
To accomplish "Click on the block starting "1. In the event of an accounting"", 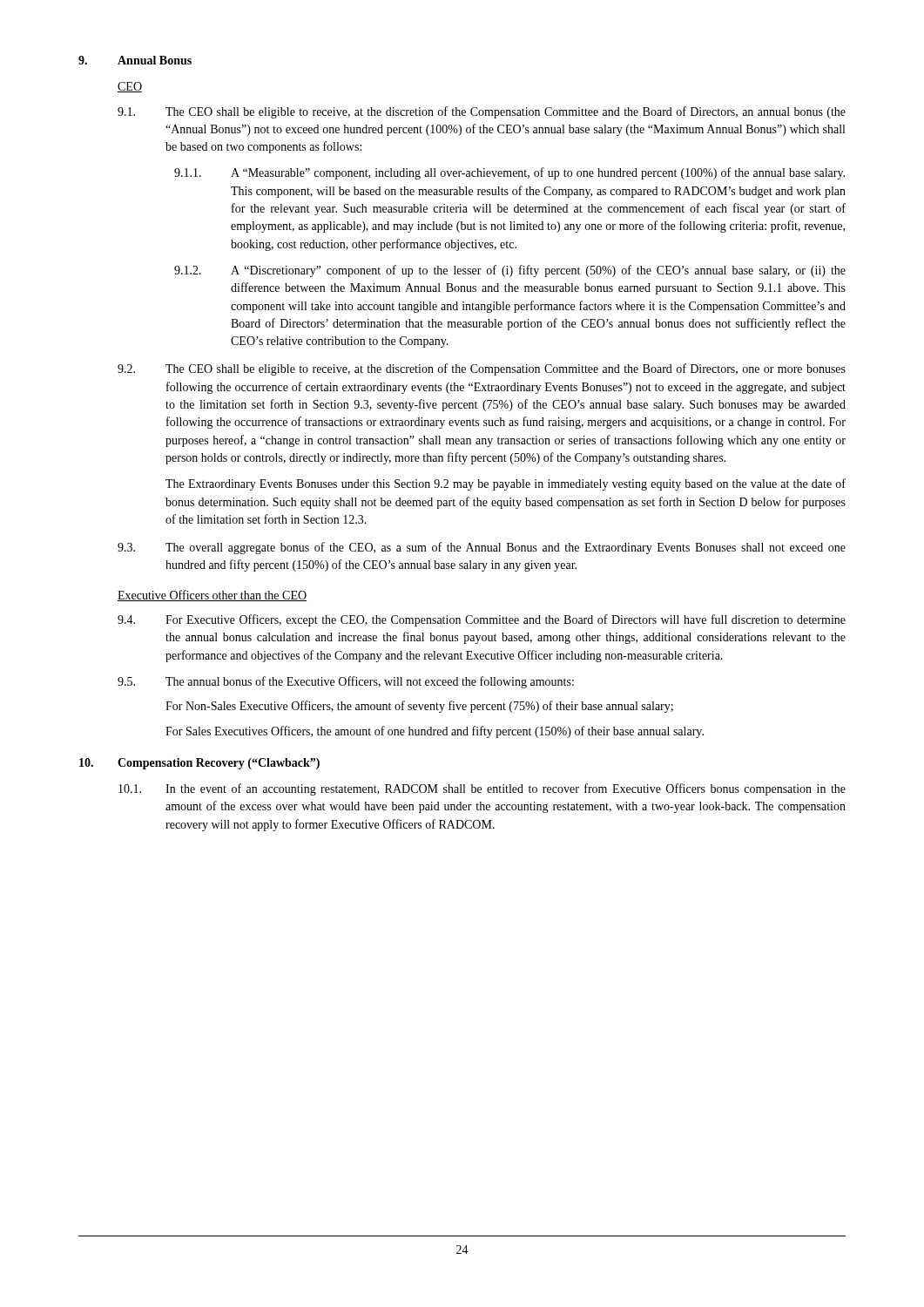I will (482, 807).
